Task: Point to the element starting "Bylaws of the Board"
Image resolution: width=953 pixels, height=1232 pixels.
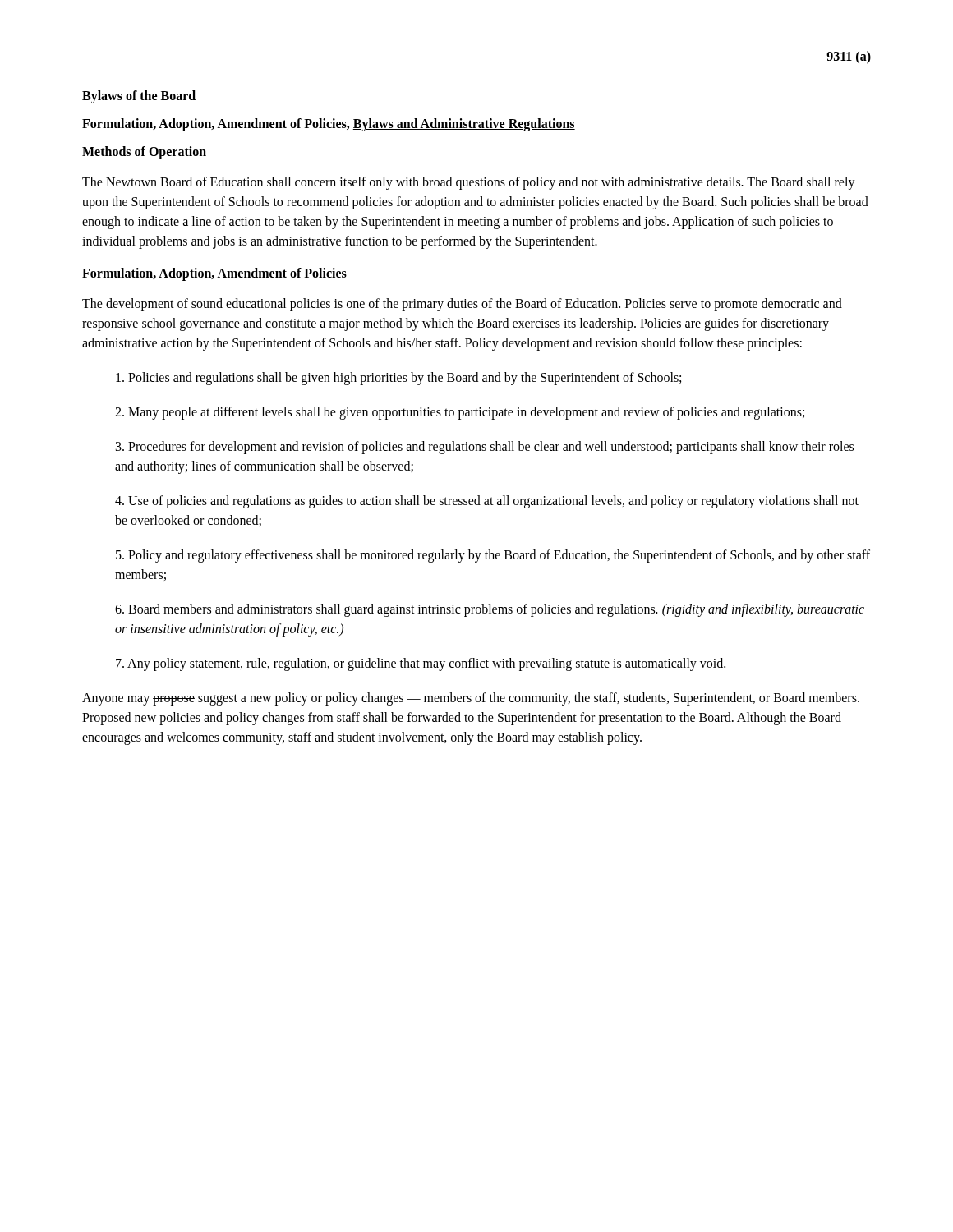Action: tap(139, 96)
